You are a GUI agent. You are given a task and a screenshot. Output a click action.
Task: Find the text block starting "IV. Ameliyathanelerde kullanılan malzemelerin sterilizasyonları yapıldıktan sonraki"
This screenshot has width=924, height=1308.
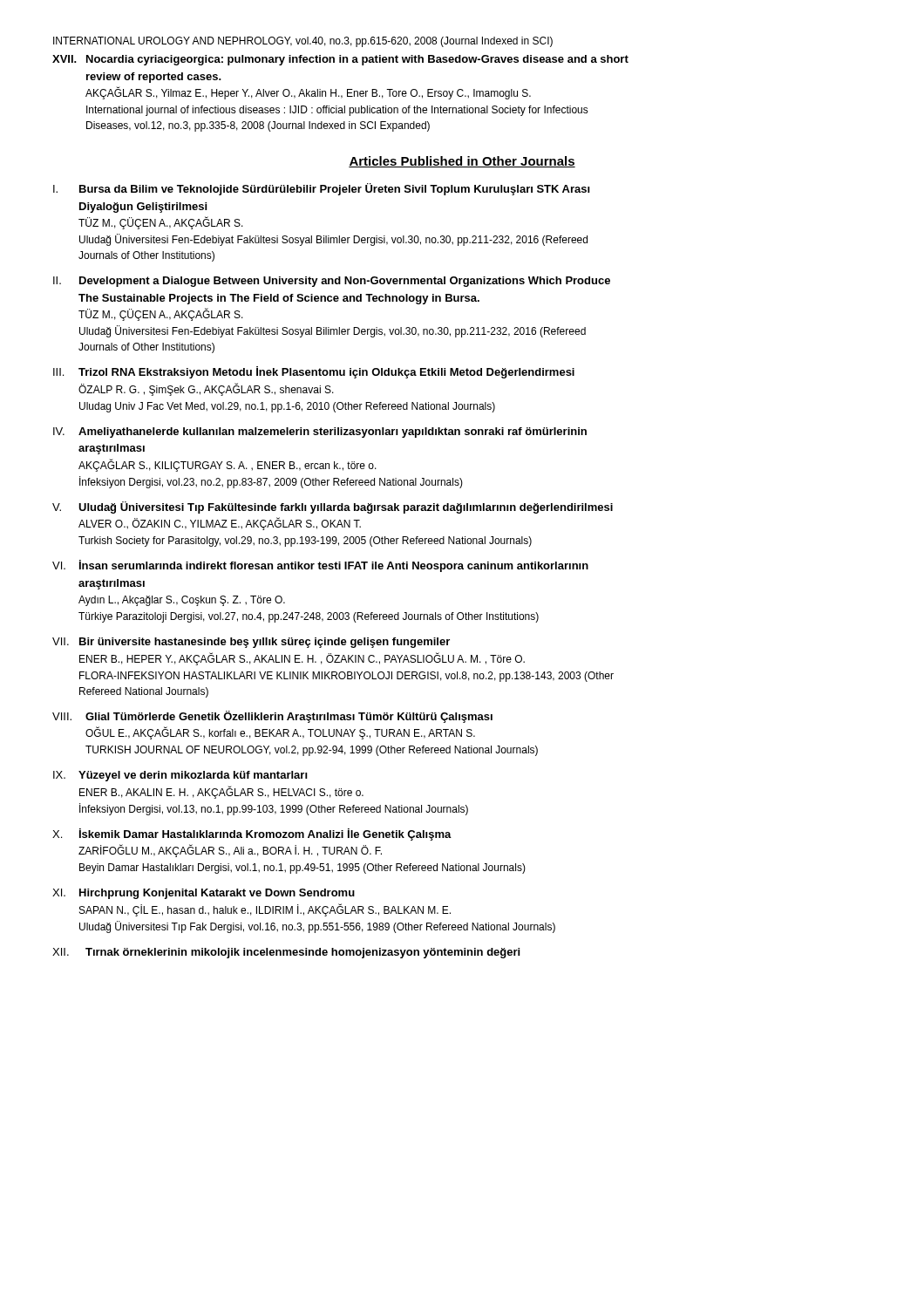click(320, 433)
